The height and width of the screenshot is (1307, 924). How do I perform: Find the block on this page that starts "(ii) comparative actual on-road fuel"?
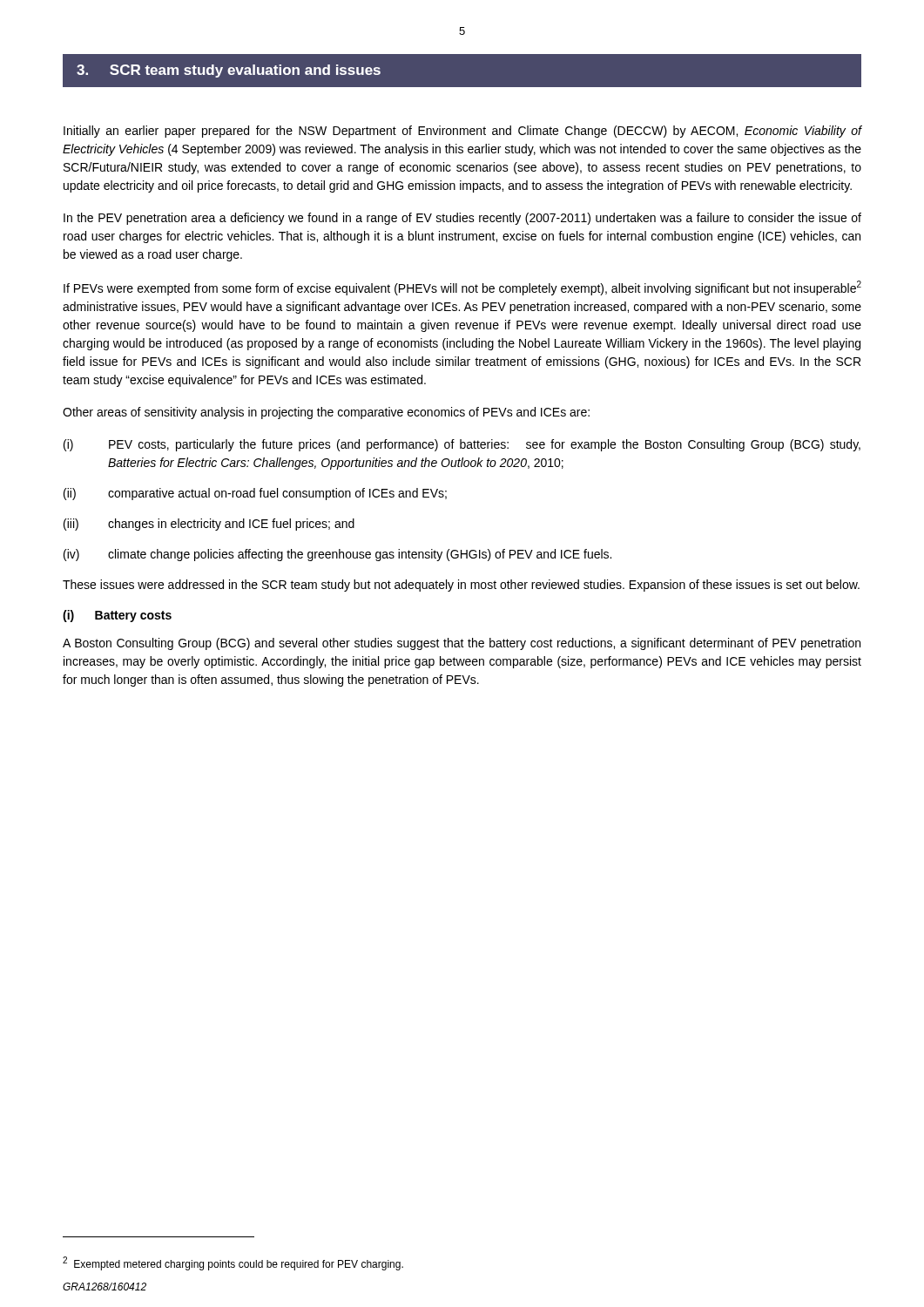coord(255,494)
